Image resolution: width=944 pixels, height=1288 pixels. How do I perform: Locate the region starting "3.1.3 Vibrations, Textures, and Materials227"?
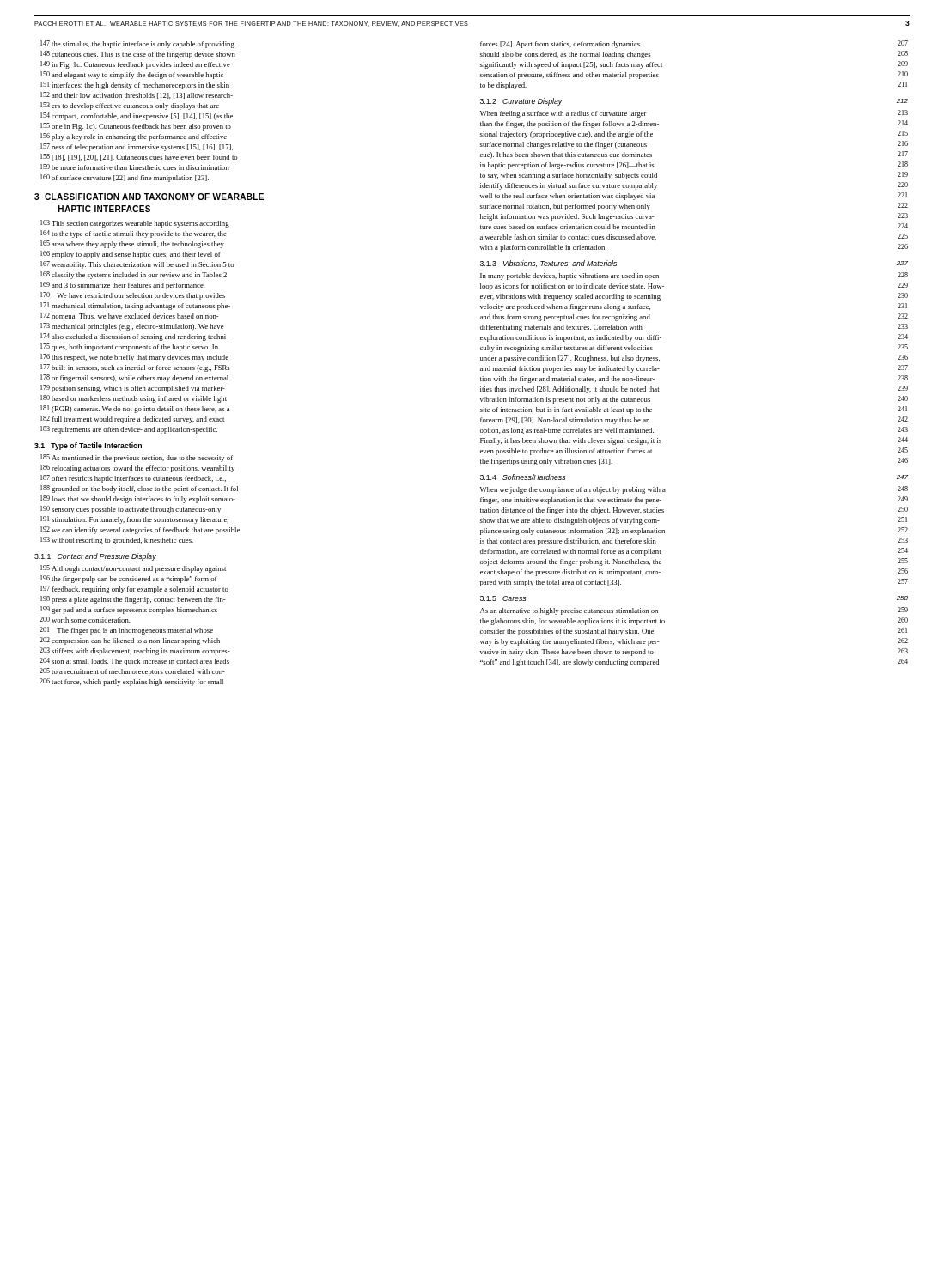[x=554, y=263]
